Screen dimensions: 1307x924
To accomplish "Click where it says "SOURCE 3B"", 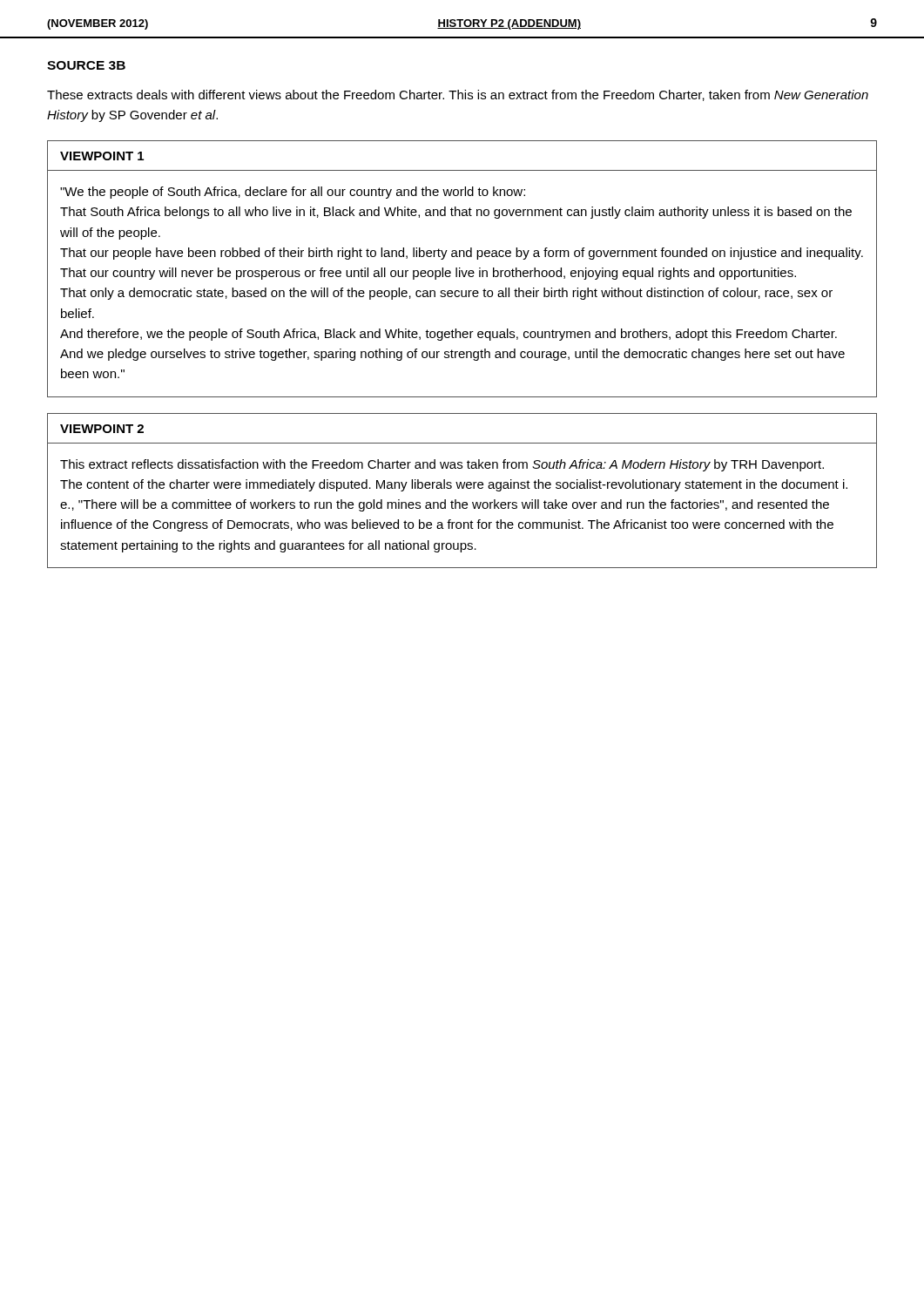I will [x=86, y=65].
